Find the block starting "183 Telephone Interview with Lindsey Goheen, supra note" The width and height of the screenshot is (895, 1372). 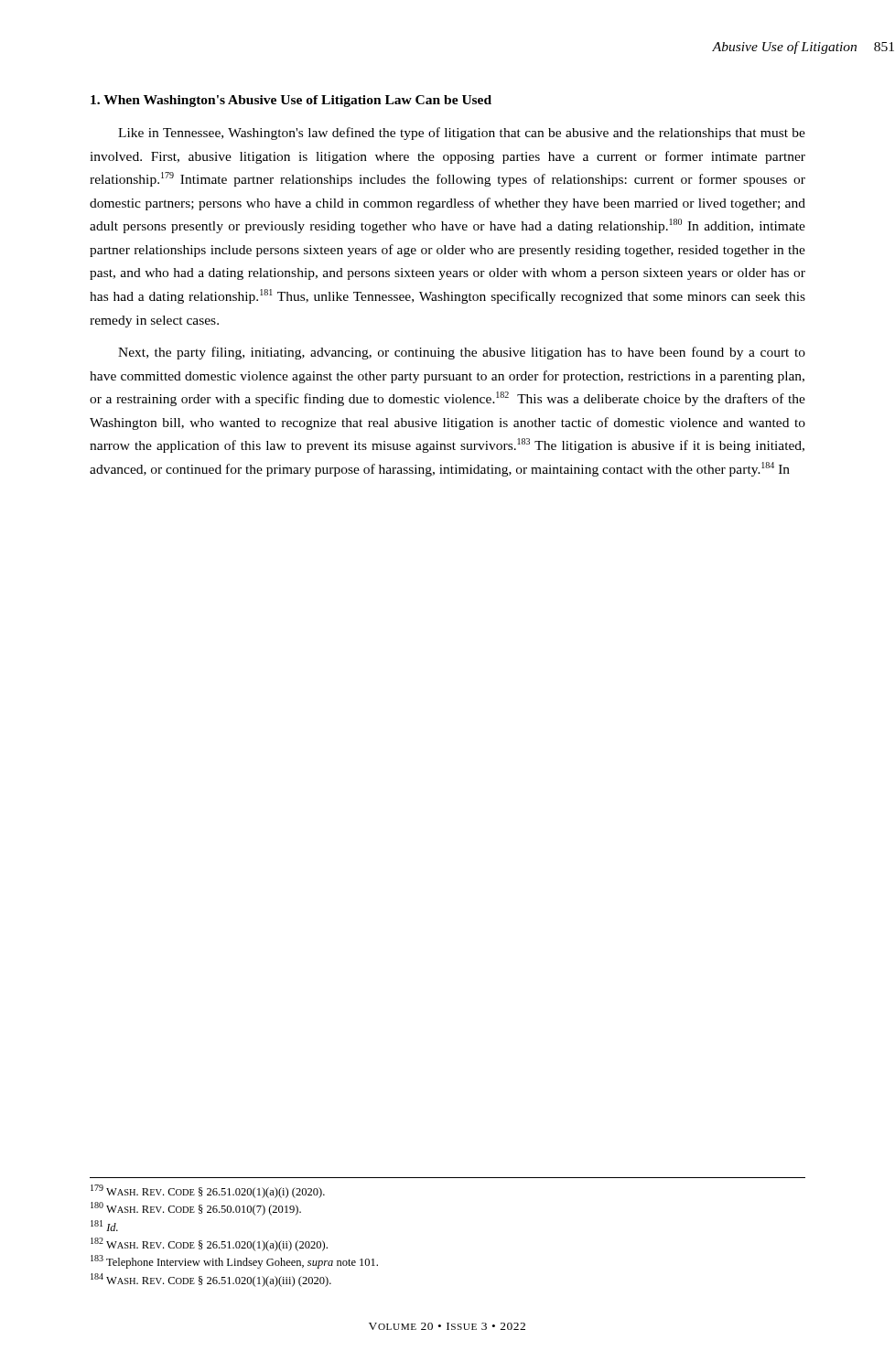[x=234, y=1262]
